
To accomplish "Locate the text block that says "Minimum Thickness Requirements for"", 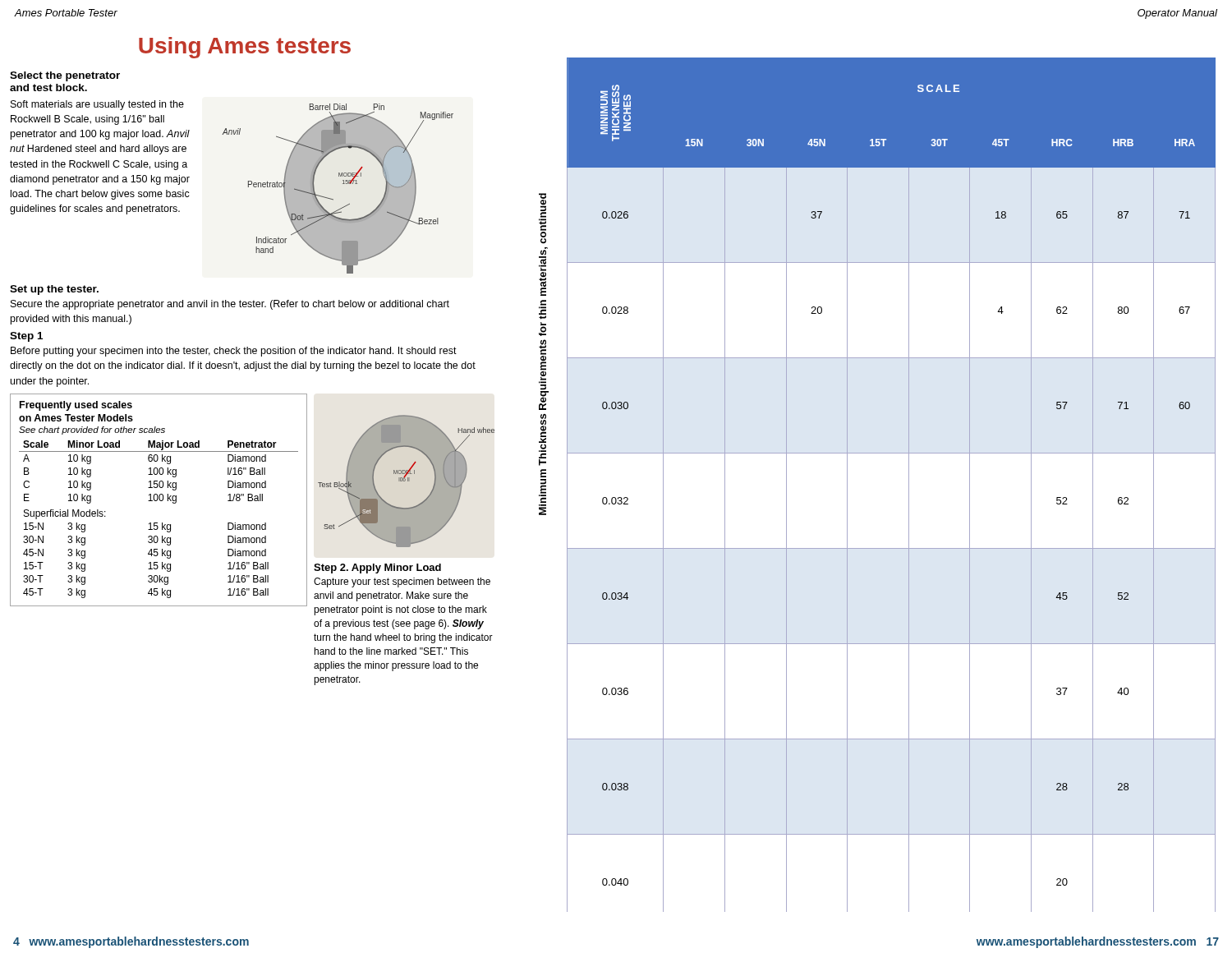I will click(542, 354).
